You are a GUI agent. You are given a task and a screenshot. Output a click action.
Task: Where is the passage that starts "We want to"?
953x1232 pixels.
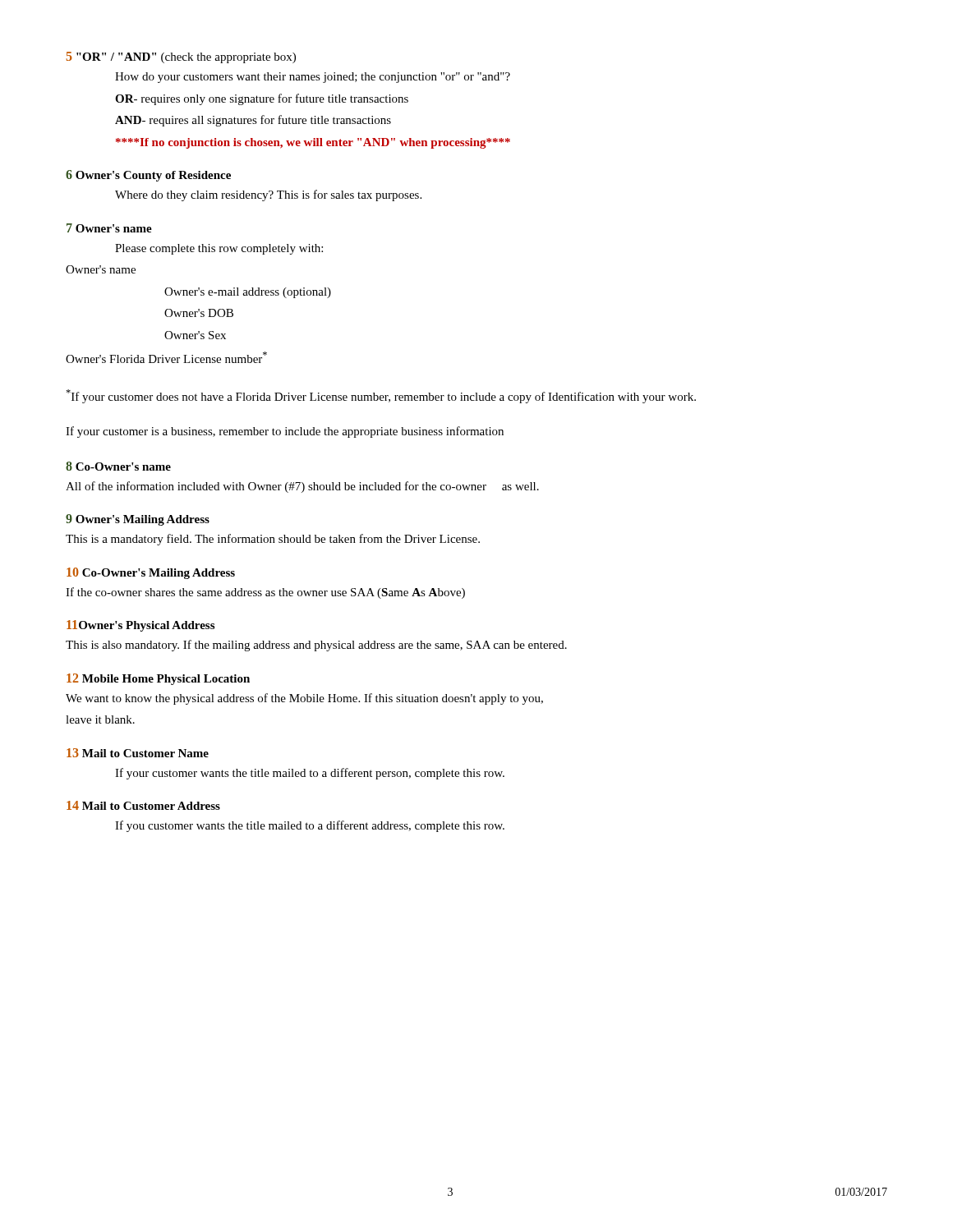(476, 709)
